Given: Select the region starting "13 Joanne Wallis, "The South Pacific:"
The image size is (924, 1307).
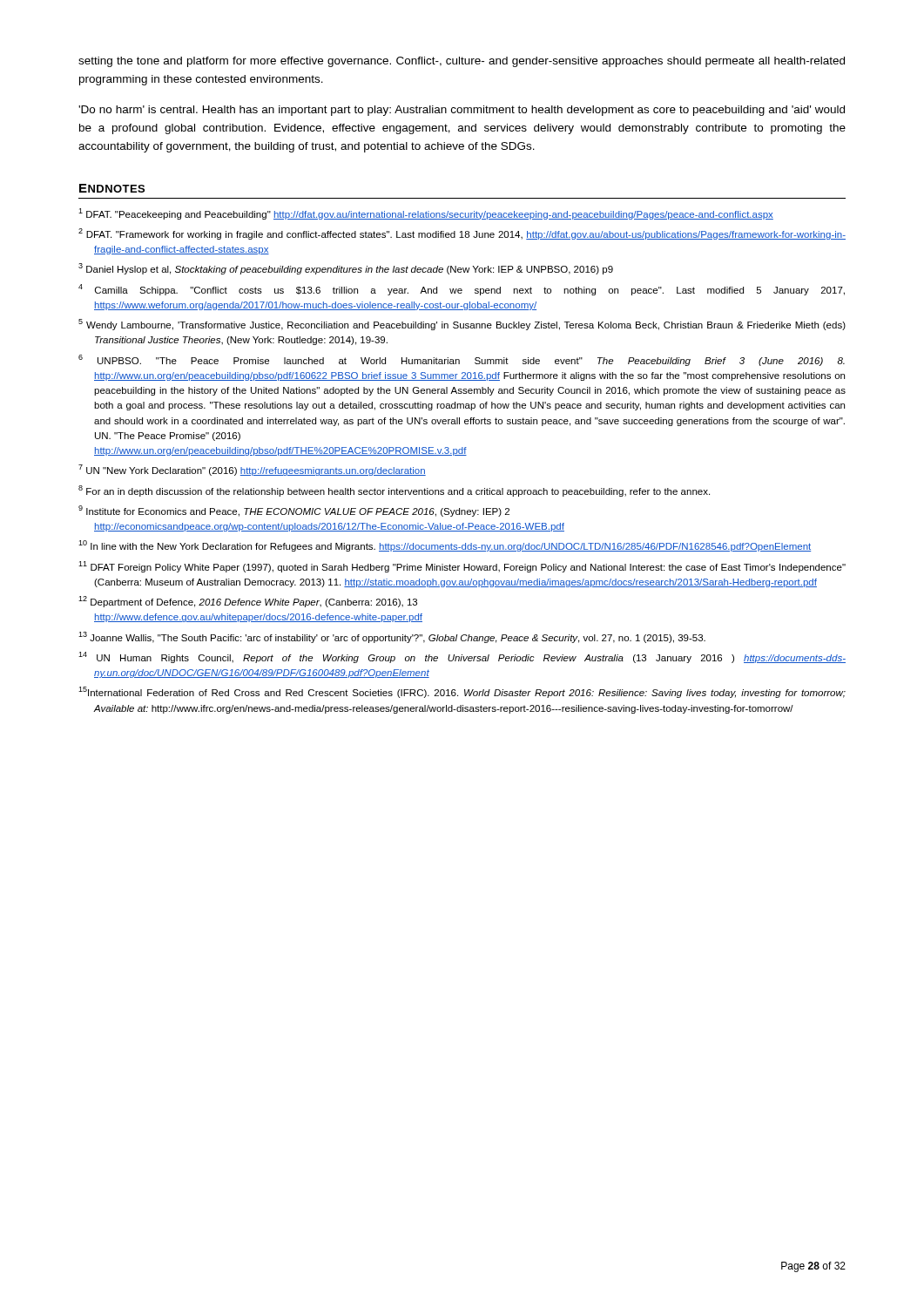Looking at the screenshot, I should point(392,637).
